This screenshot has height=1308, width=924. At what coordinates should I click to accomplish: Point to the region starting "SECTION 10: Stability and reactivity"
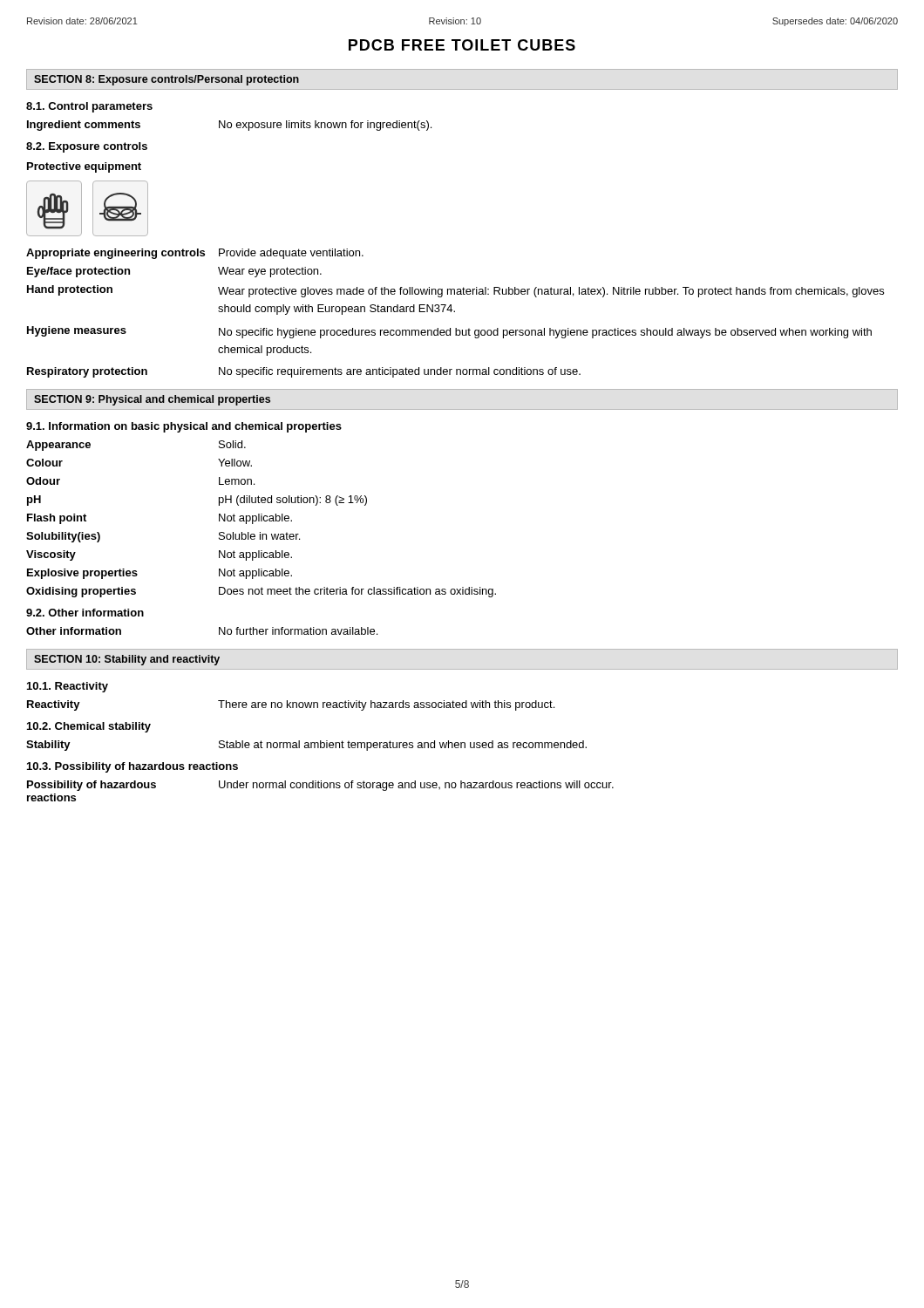coord(127,659)
